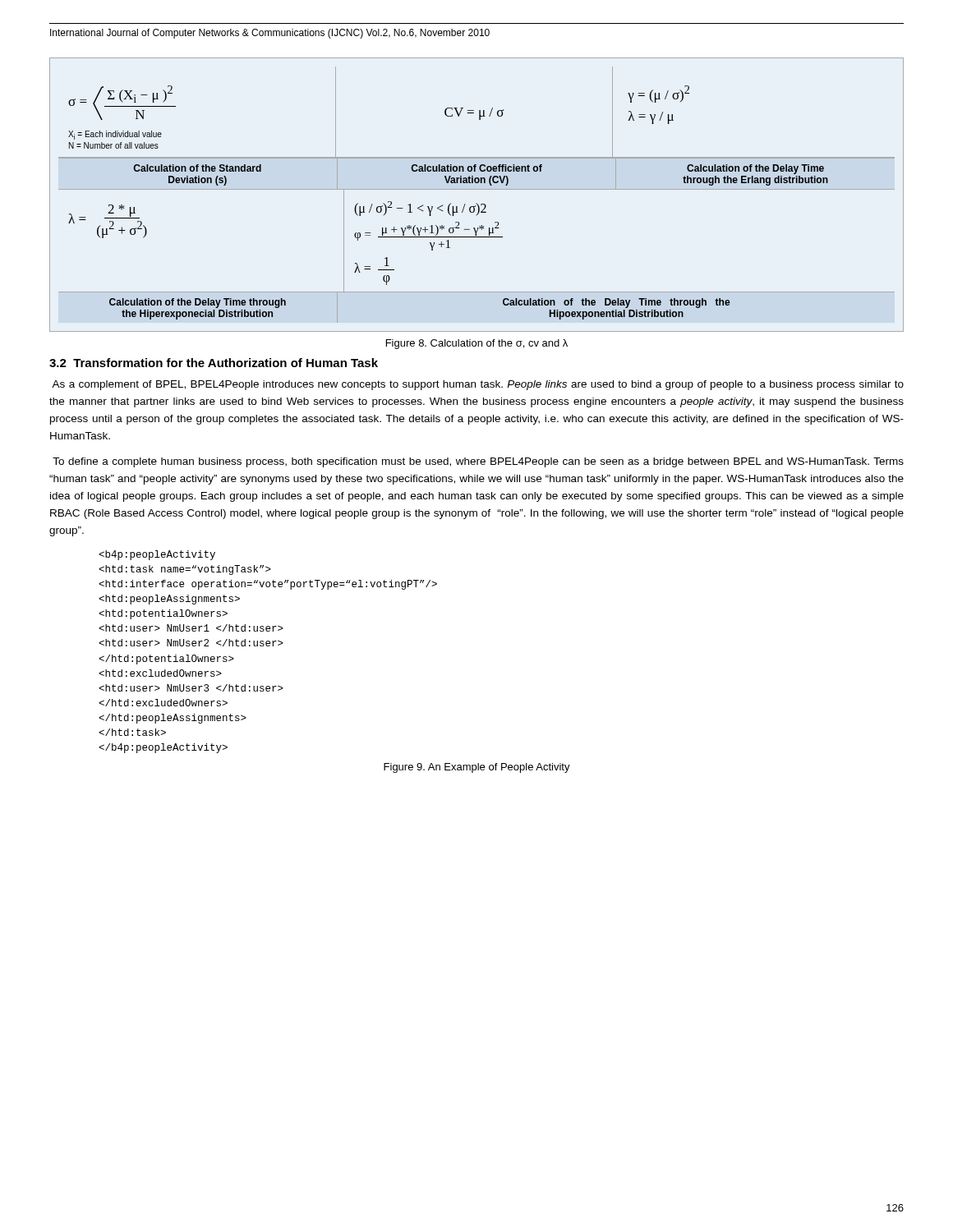Select the infographic
The height and width of the screenshot is (1232, 953).
pos(476,195)
